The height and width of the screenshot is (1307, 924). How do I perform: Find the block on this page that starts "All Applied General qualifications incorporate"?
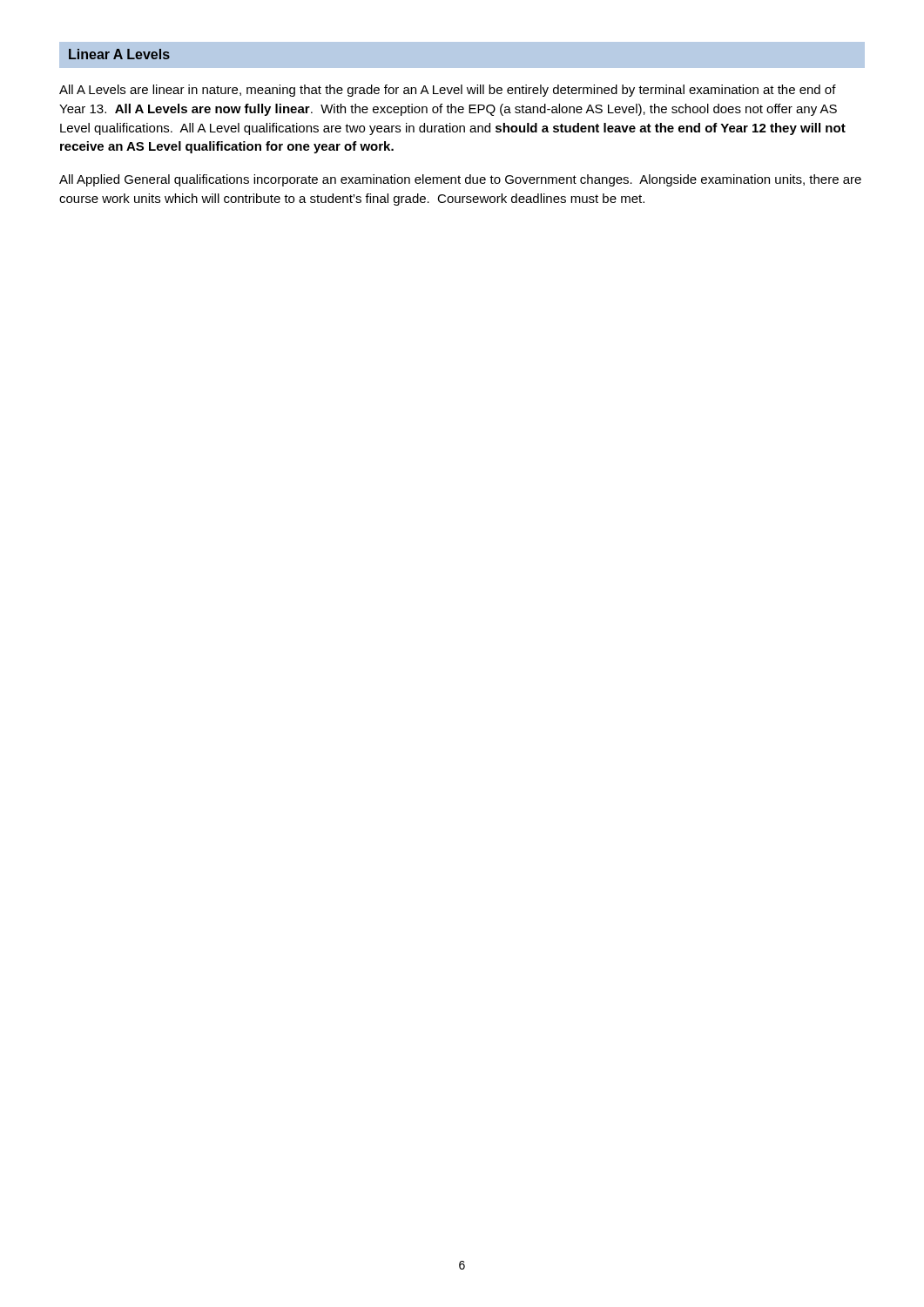tap(460, 189)
